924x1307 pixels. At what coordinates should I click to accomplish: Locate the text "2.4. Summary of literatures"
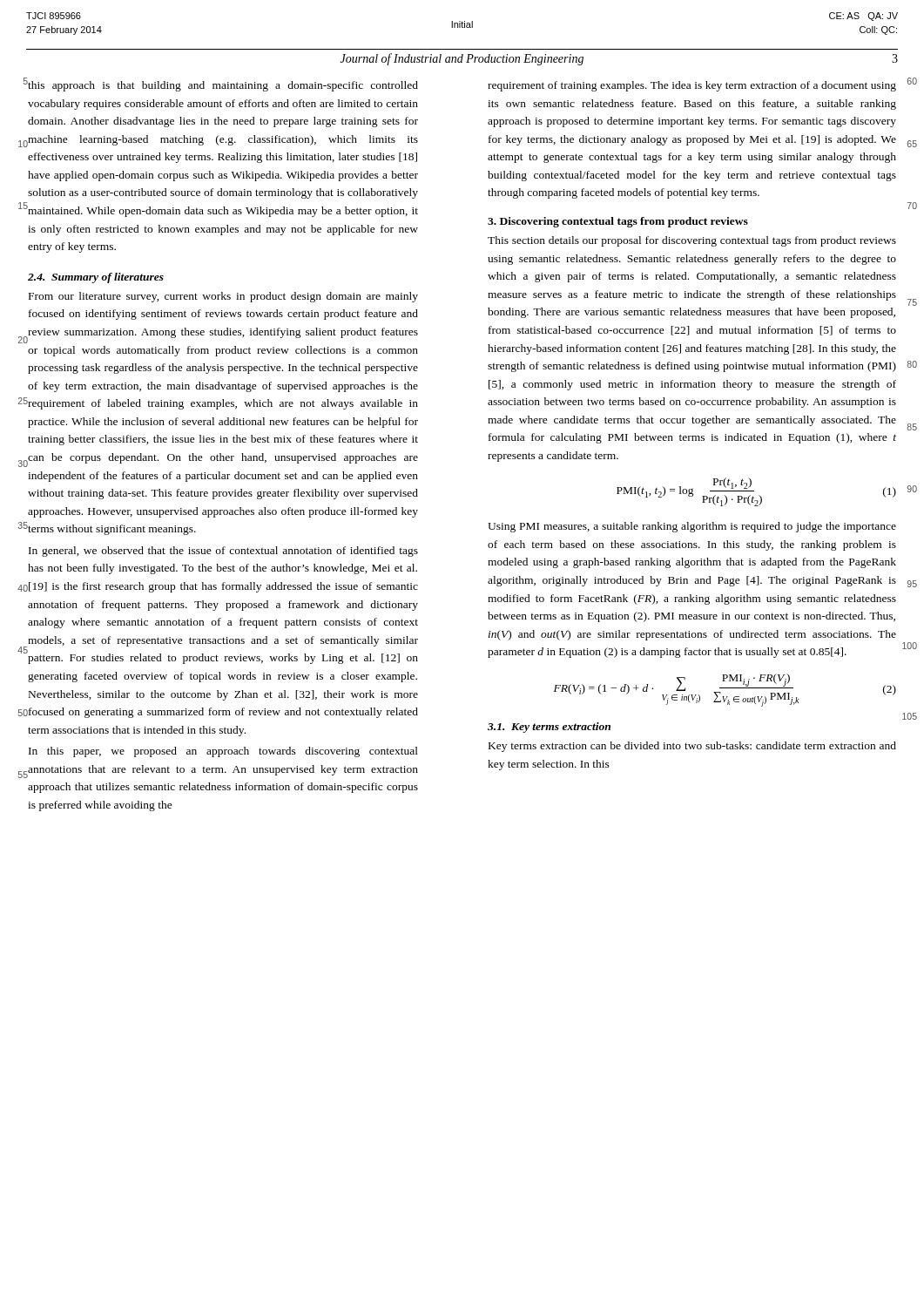point(96,276)
